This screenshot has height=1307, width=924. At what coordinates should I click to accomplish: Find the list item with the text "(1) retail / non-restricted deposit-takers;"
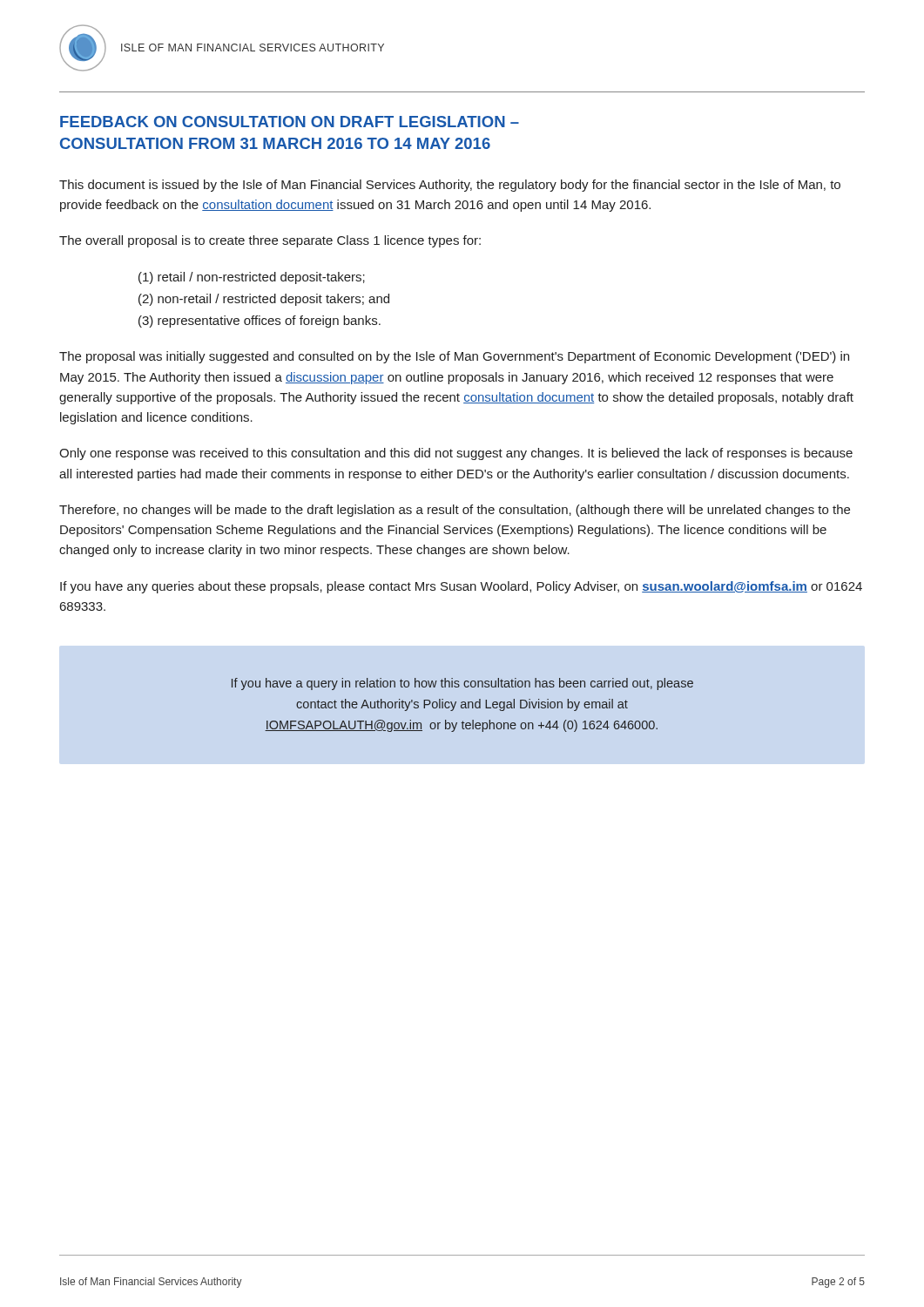click(x=252, y=276)
